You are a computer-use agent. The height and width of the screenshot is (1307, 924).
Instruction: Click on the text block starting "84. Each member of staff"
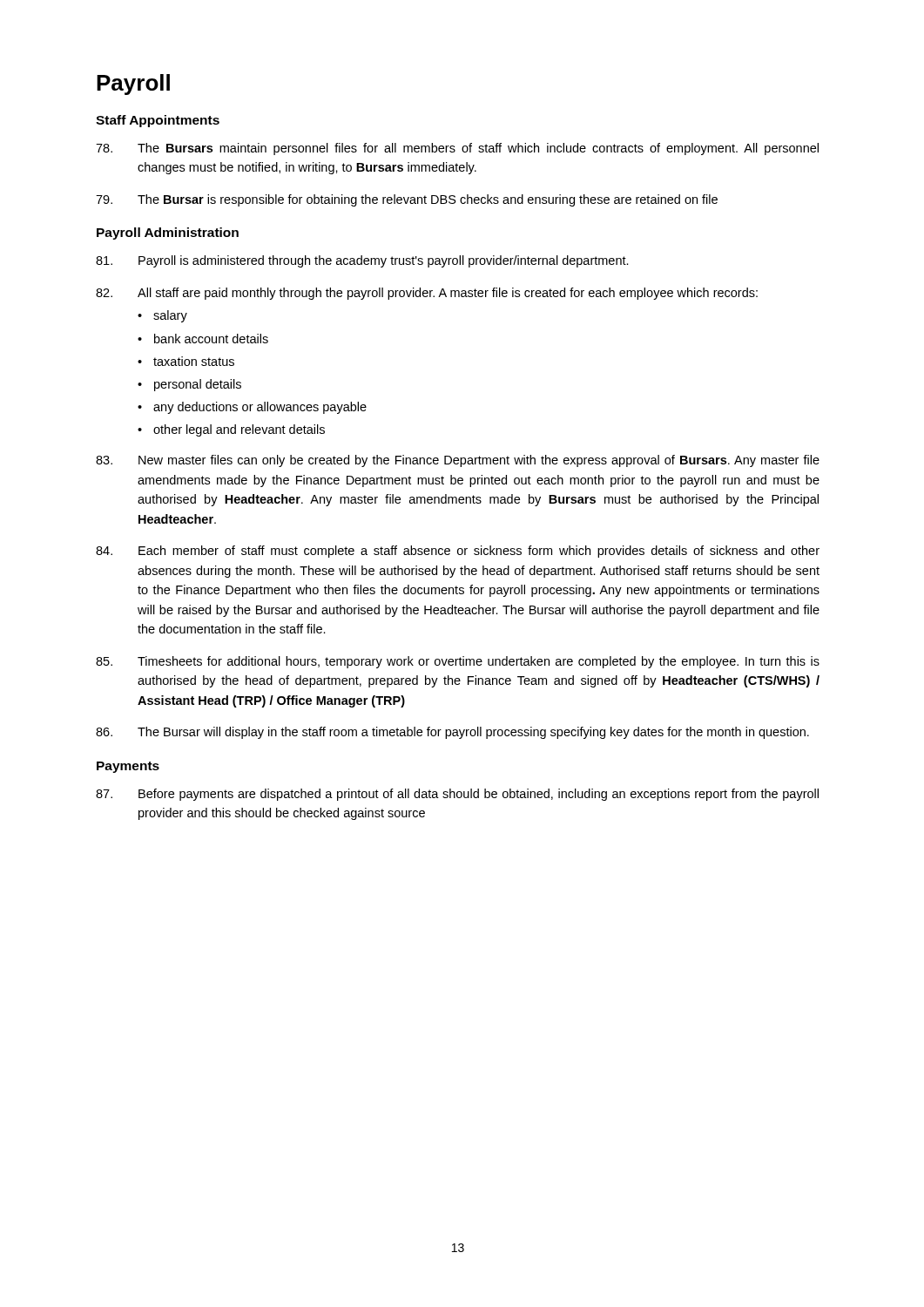tap(458, 590)
